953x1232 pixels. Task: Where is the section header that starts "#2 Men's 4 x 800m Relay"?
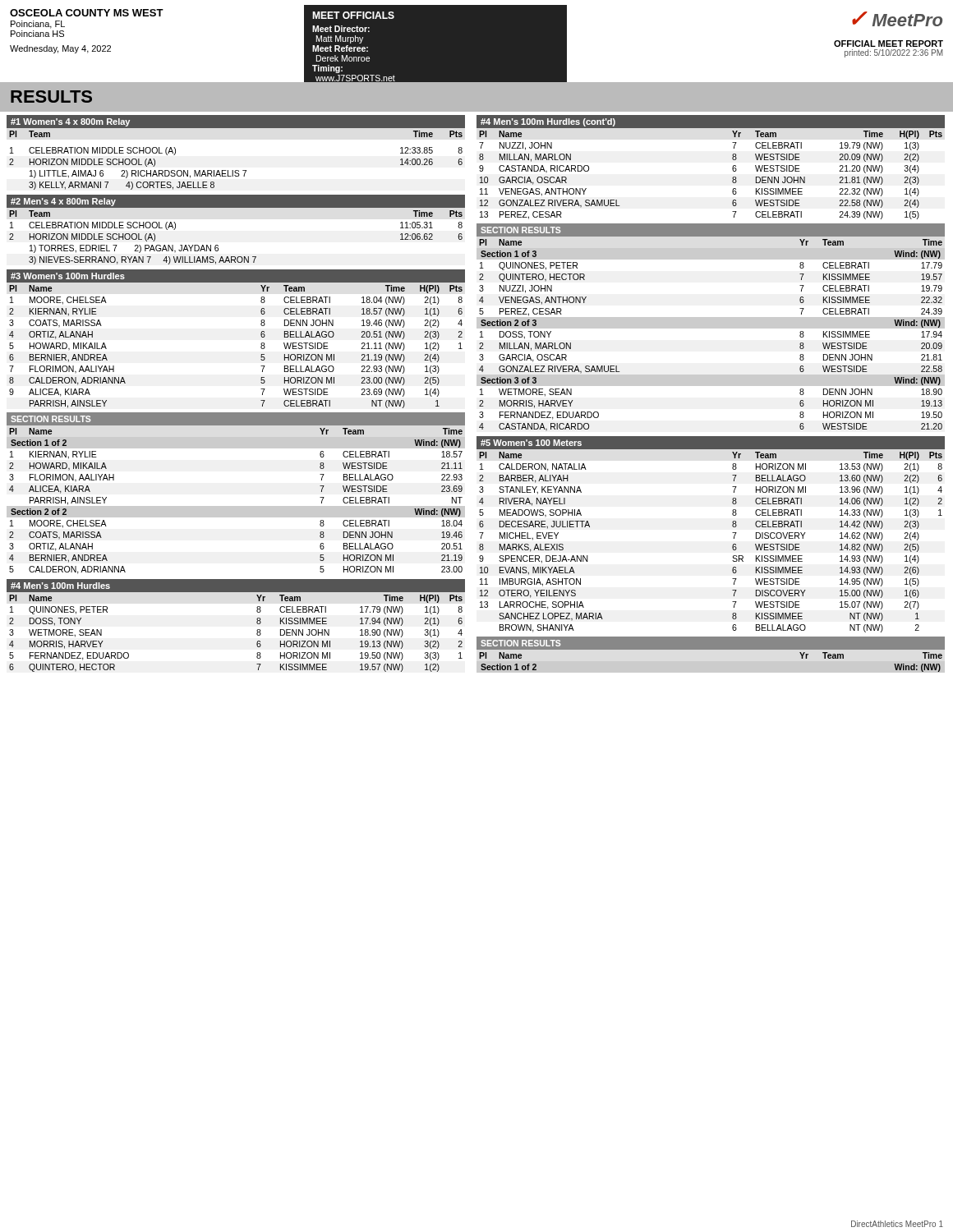[236, 207]
